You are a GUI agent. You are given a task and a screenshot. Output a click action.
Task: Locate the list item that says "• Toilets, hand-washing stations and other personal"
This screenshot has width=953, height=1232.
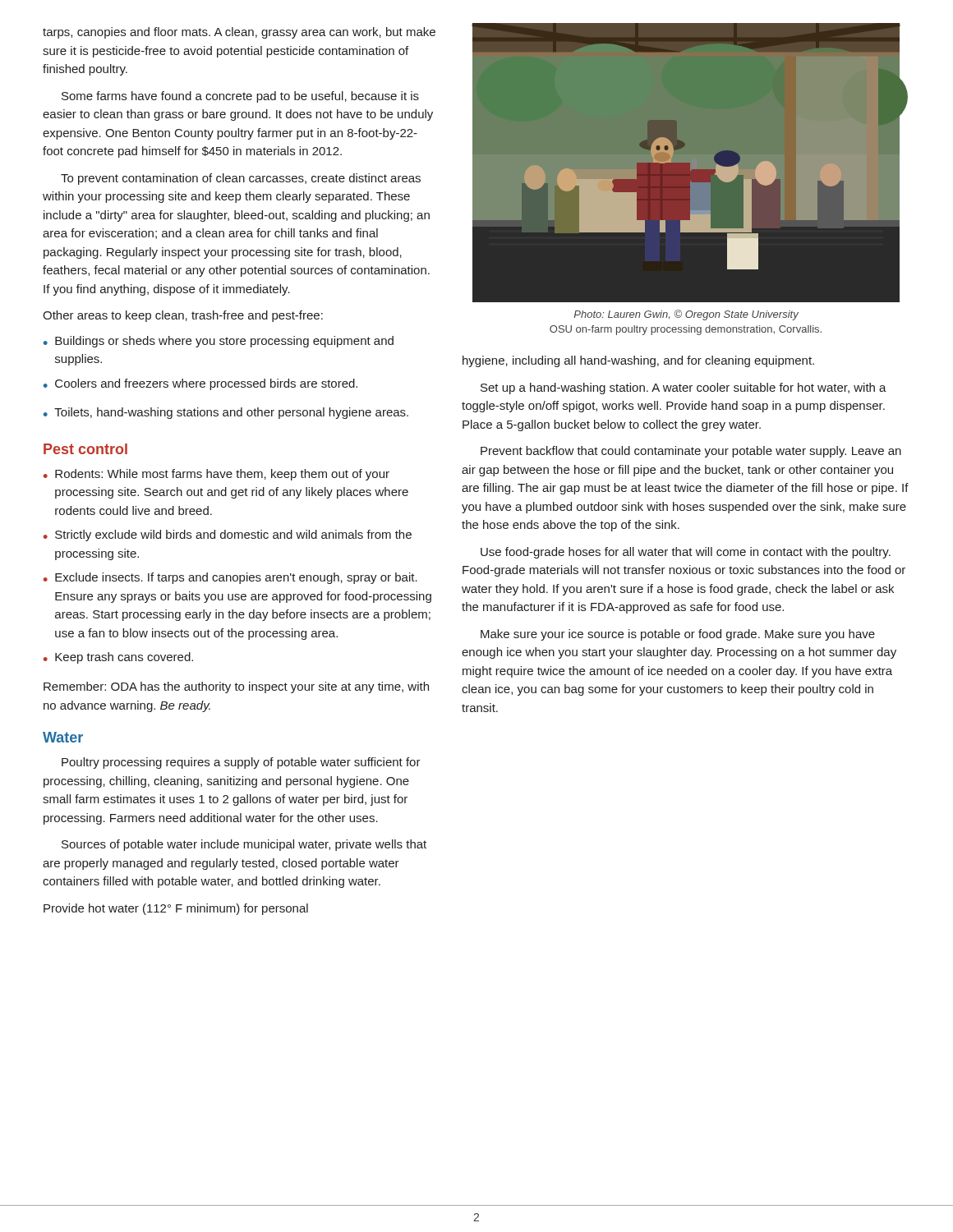[226, 414]
